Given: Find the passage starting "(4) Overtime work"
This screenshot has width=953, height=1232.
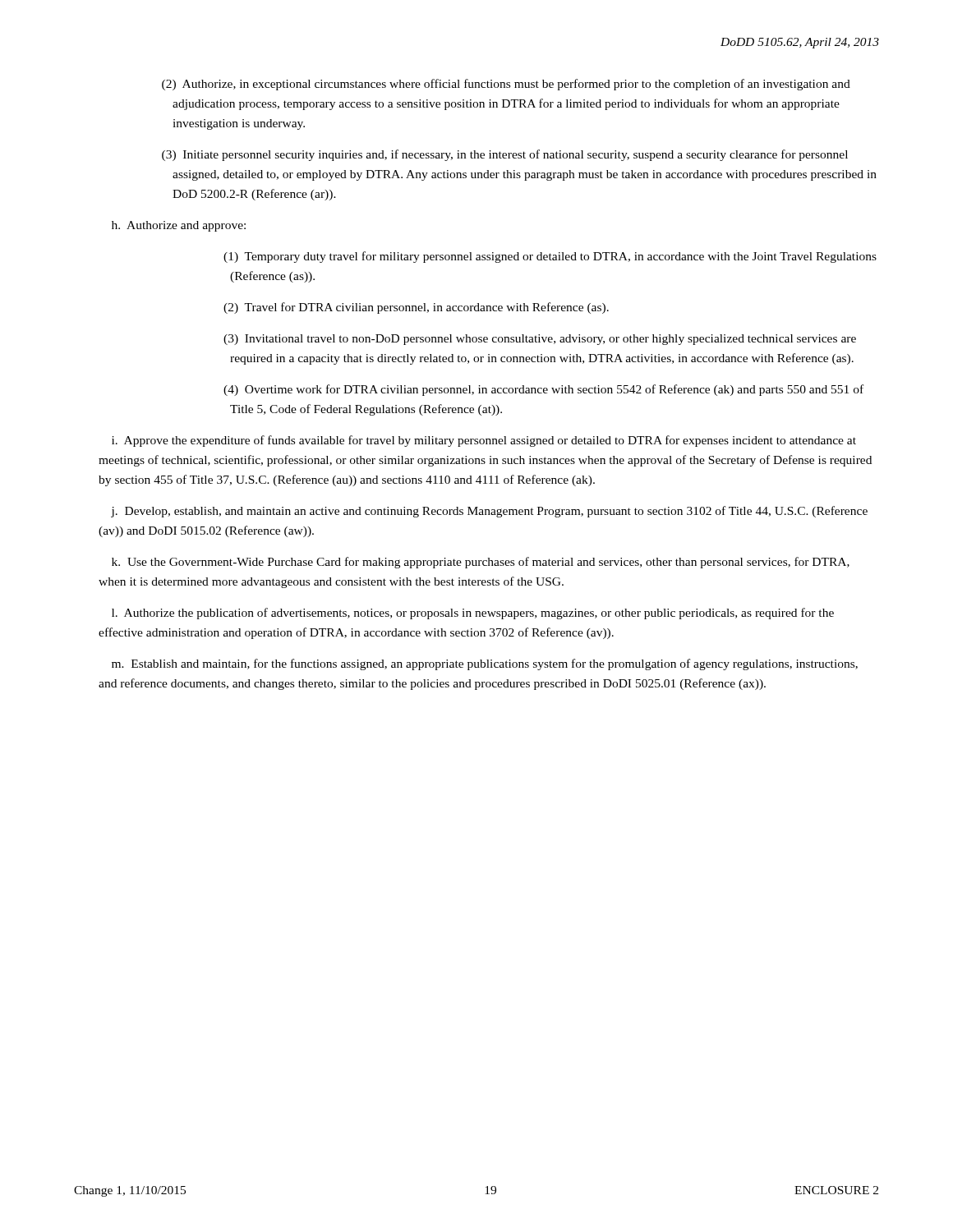Looking at the screenshot, I should point(518,399).
